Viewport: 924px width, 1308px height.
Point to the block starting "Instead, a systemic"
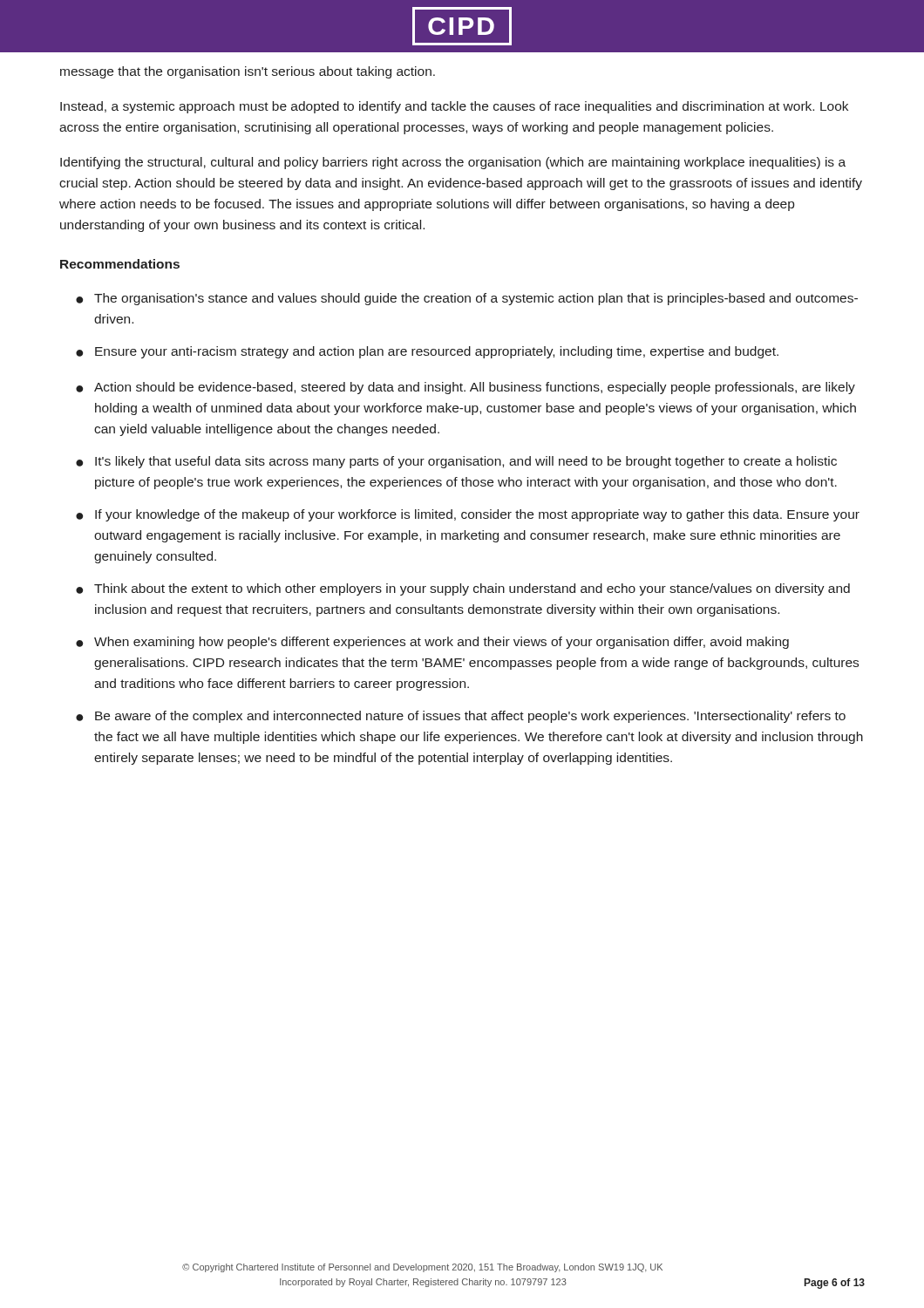(x=454, y=116)
